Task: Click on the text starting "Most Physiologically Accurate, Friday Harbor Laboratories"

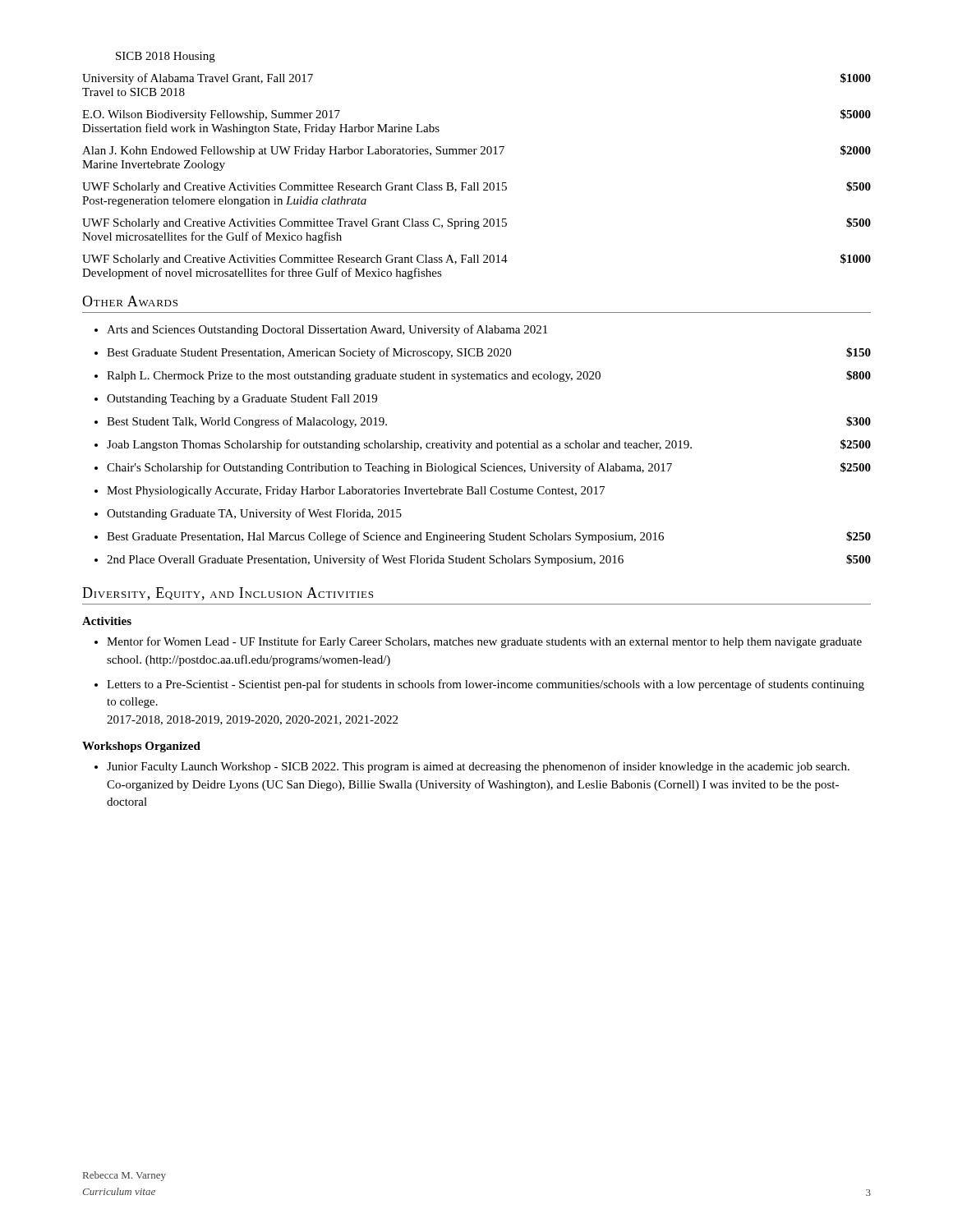Action: [x=356, y=490]
